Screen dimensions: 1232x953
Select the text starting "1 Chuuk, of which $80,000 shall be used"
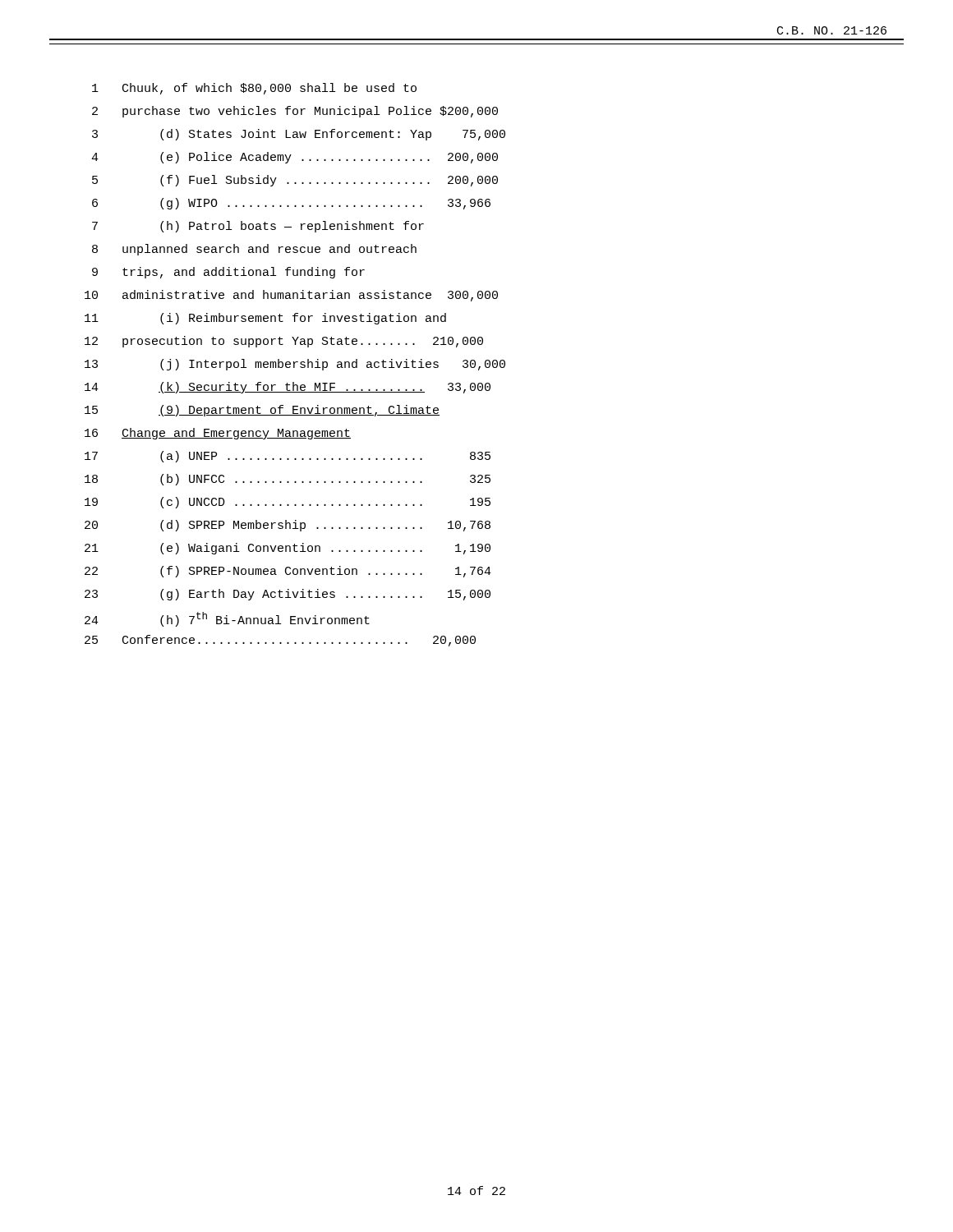coord(254,89)
